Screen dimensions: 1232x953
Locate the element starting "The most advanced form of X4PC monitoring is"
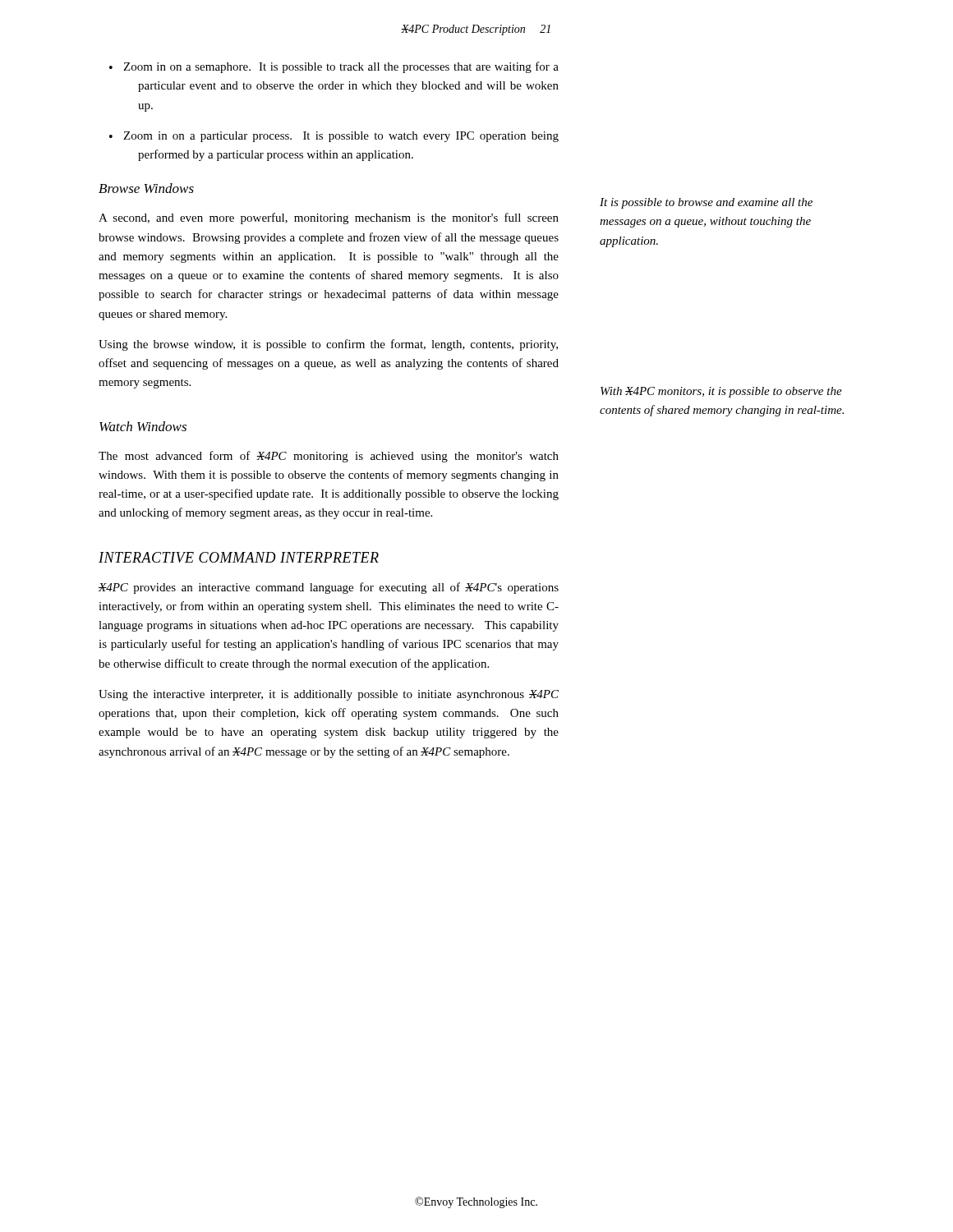tap(329, 484)
